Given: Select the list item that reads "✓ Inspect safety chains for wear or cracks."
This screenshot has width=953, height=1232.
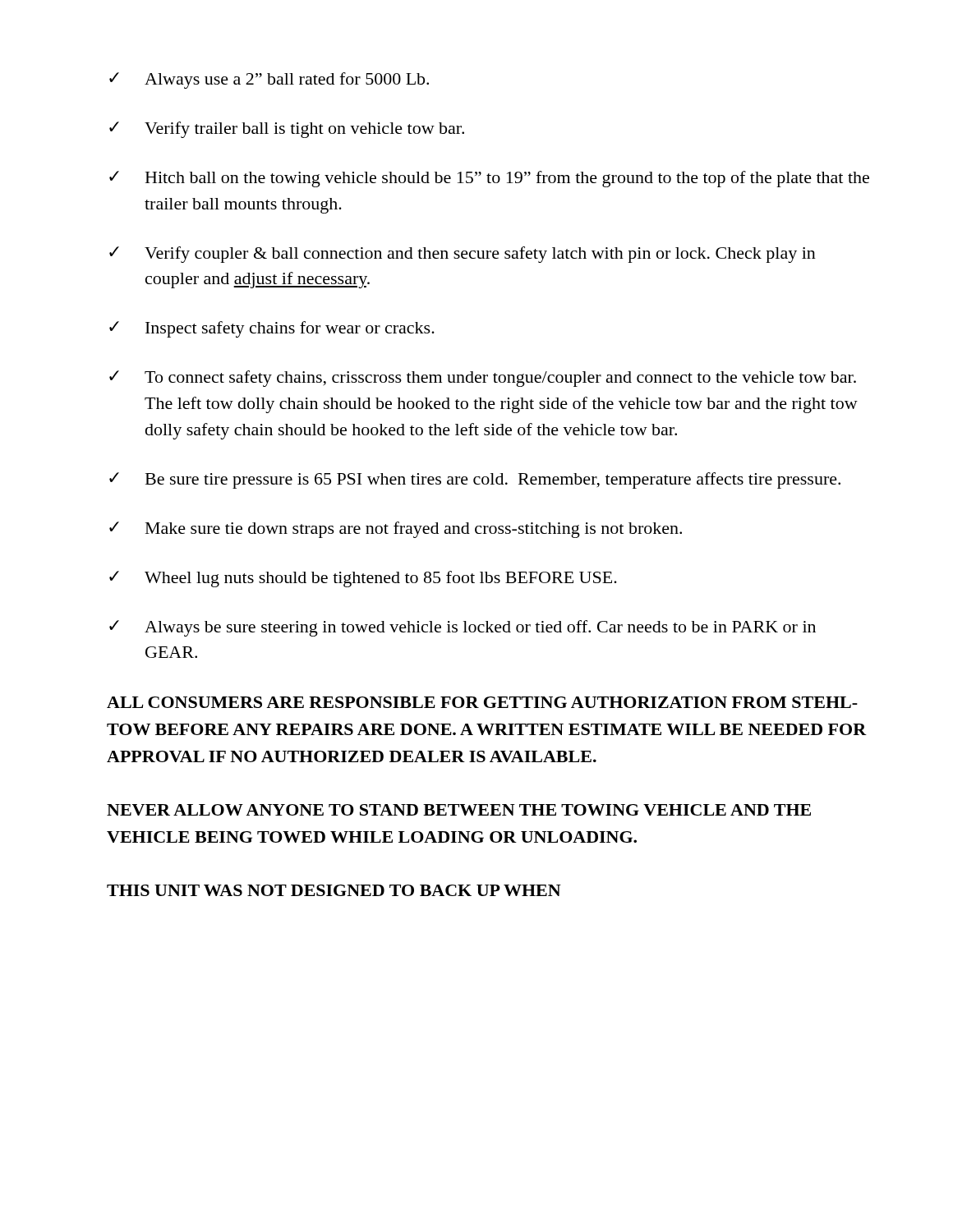Looking at the screenshot, I should click(x=271, y=328).
